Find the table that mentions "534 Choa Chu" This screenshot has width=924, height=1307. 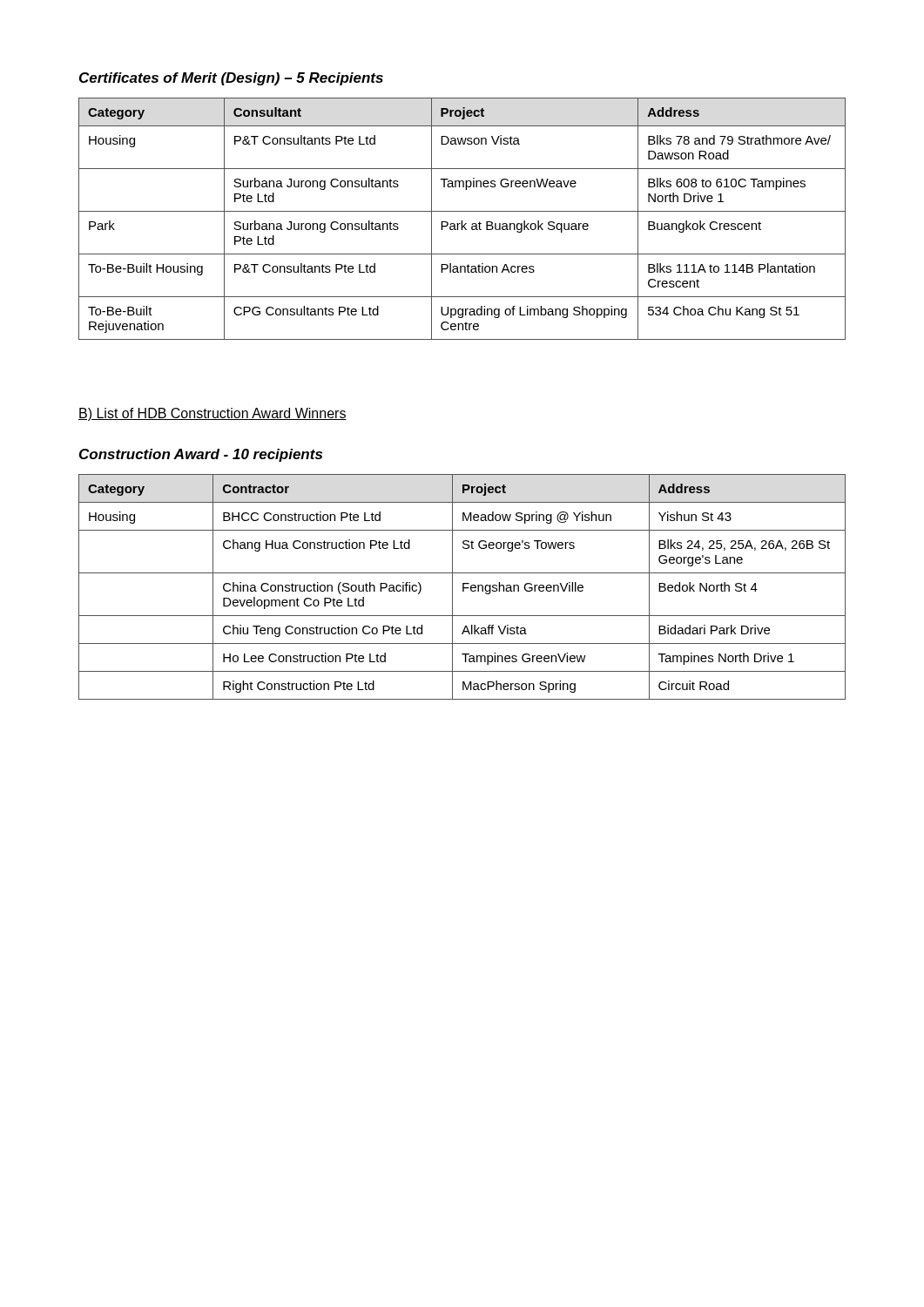pyautogui.click(x=462, y=219)
